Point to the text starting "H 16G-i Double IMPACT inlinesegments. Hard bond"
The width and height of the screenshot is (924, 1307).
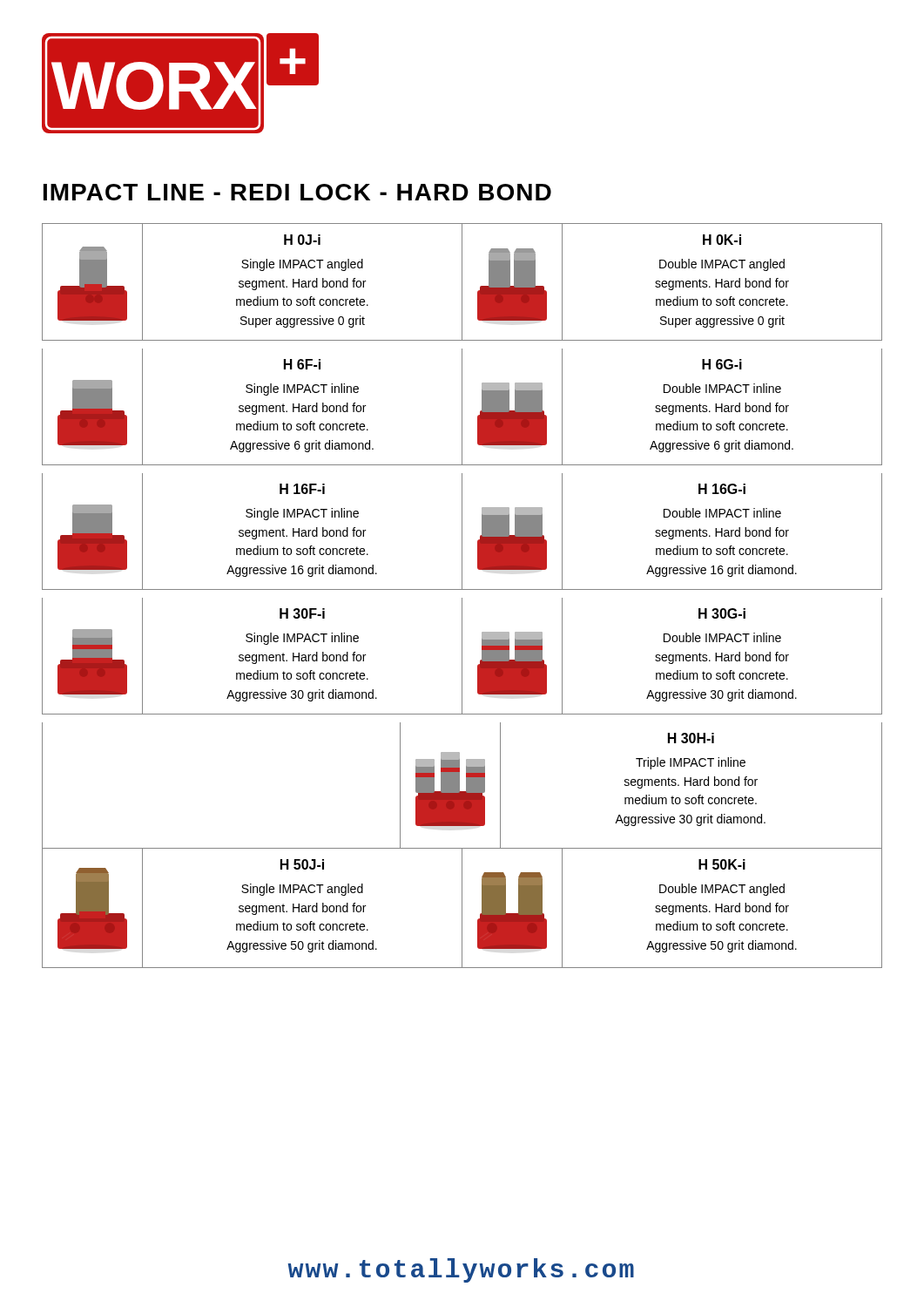pos(722,531)
